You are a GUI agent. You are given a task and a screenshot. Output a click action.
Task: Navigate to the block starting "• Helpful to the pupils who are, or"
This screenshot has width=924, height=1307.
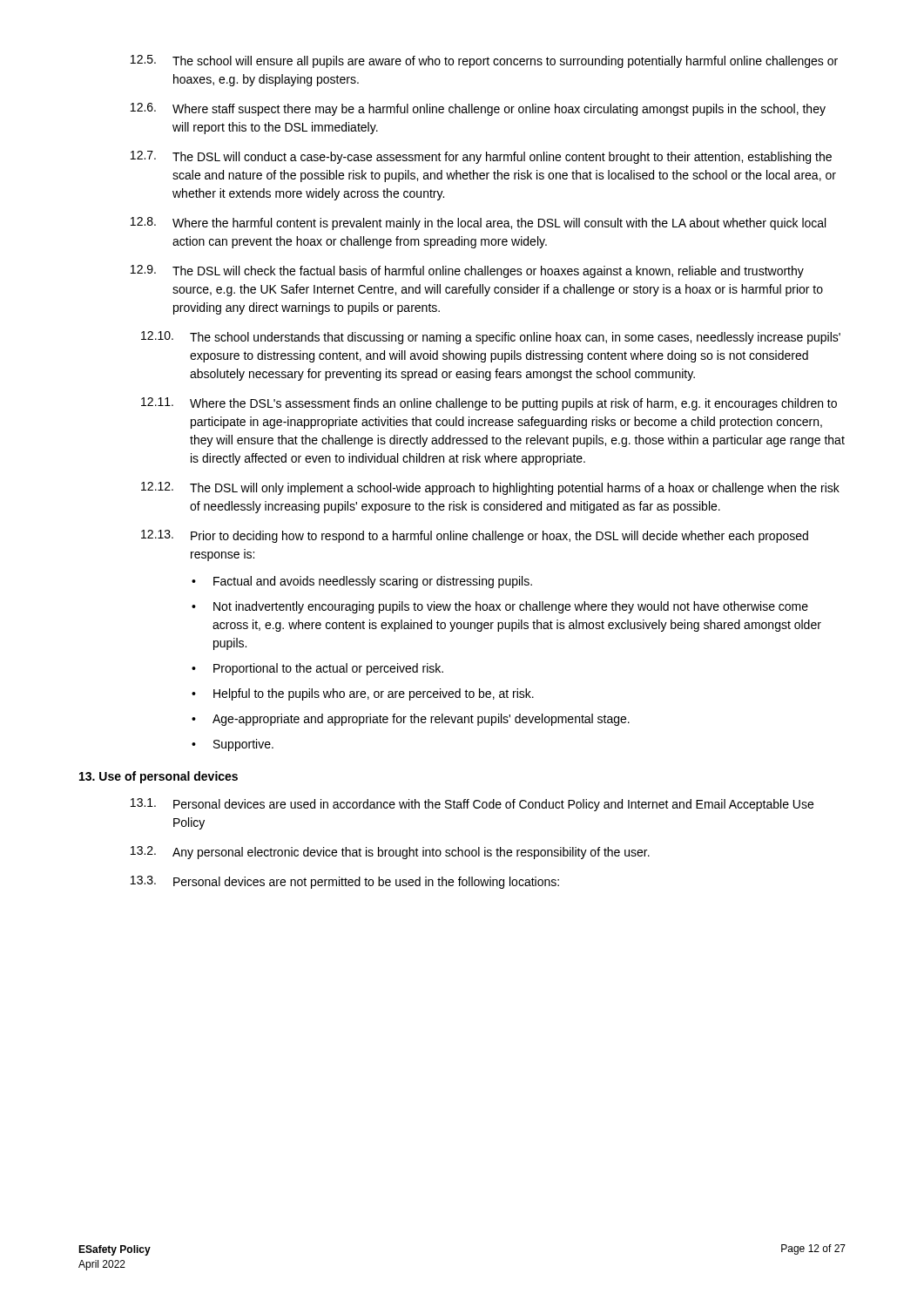coord(363,694)
